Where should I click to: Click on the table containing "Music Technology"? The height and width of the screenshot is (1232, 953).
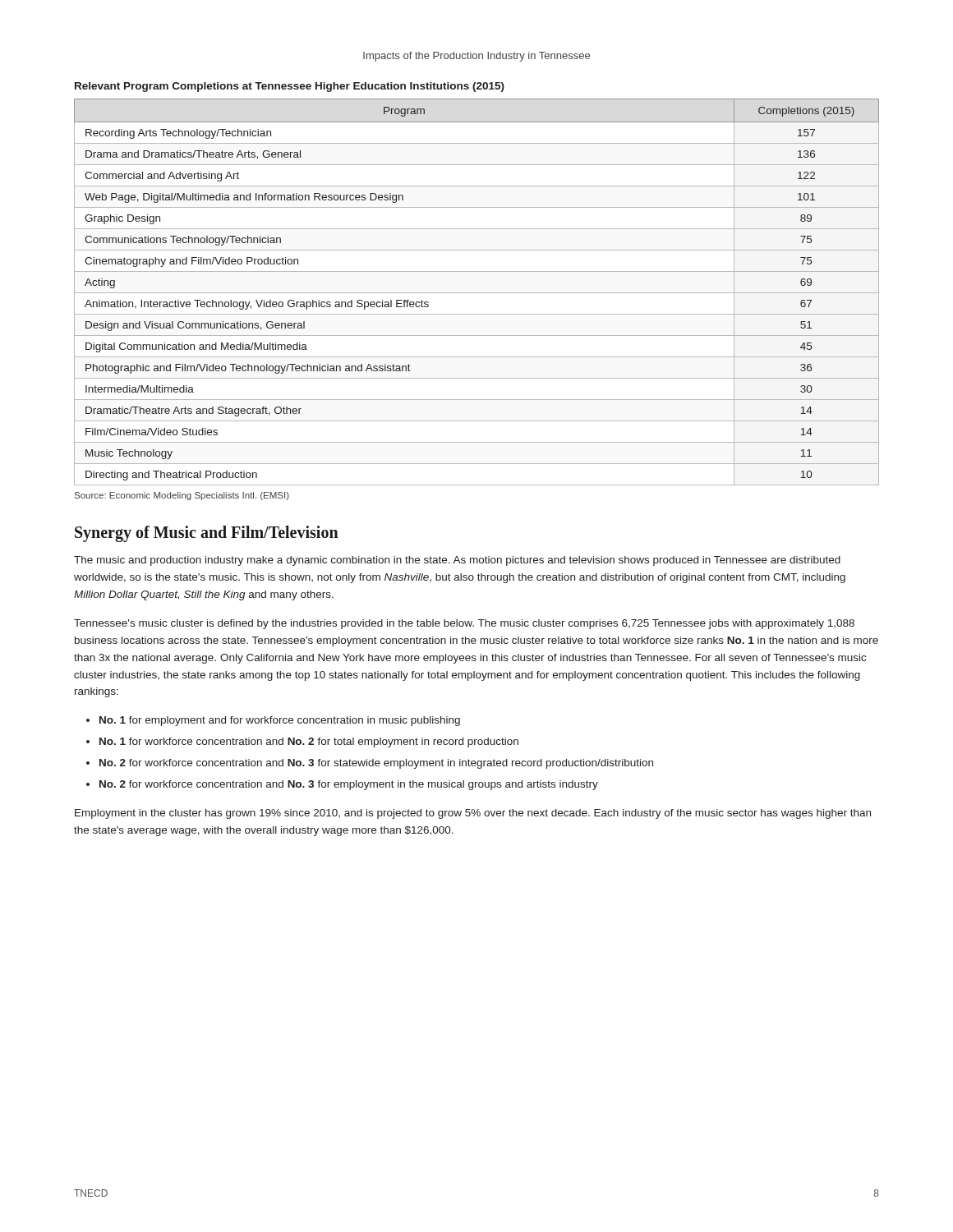[x=476, y=292]
